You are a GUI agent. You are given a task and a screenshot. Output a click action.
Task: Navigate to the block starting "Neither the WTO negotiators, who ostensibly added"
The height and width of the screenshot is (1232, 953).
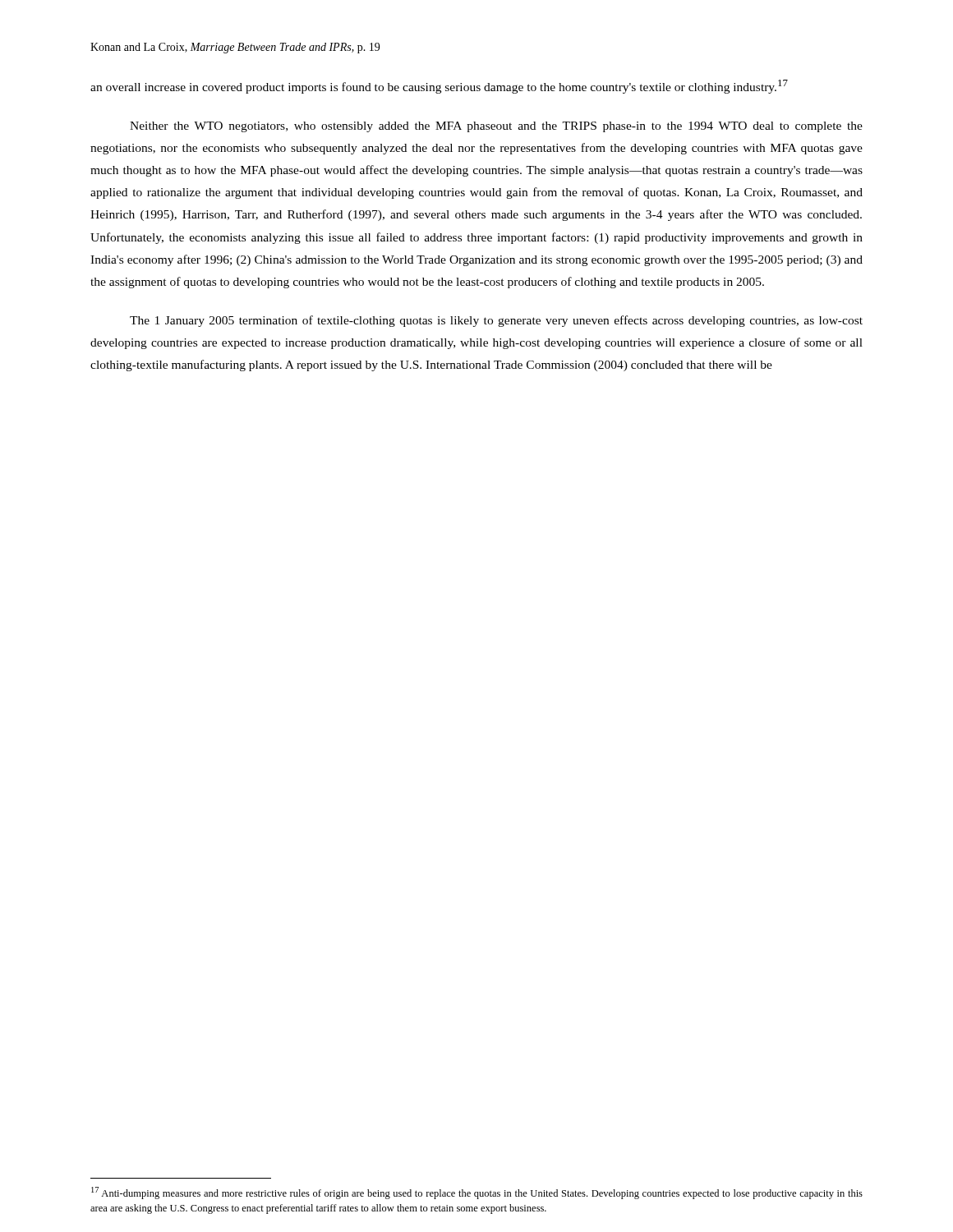[476, 203]
